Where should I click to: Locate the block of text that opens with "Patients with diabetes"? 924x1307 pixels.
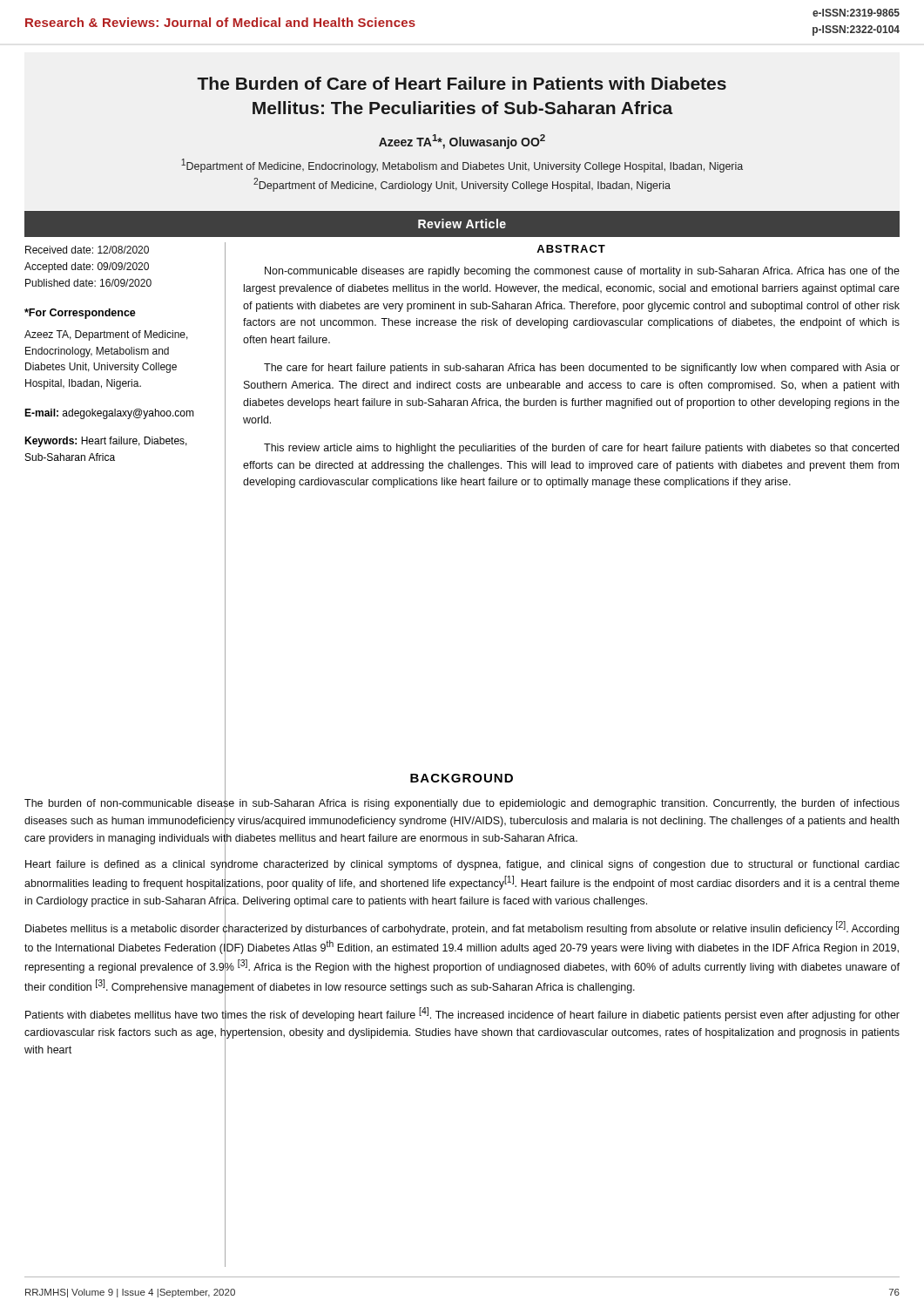tap(462, 1031)
